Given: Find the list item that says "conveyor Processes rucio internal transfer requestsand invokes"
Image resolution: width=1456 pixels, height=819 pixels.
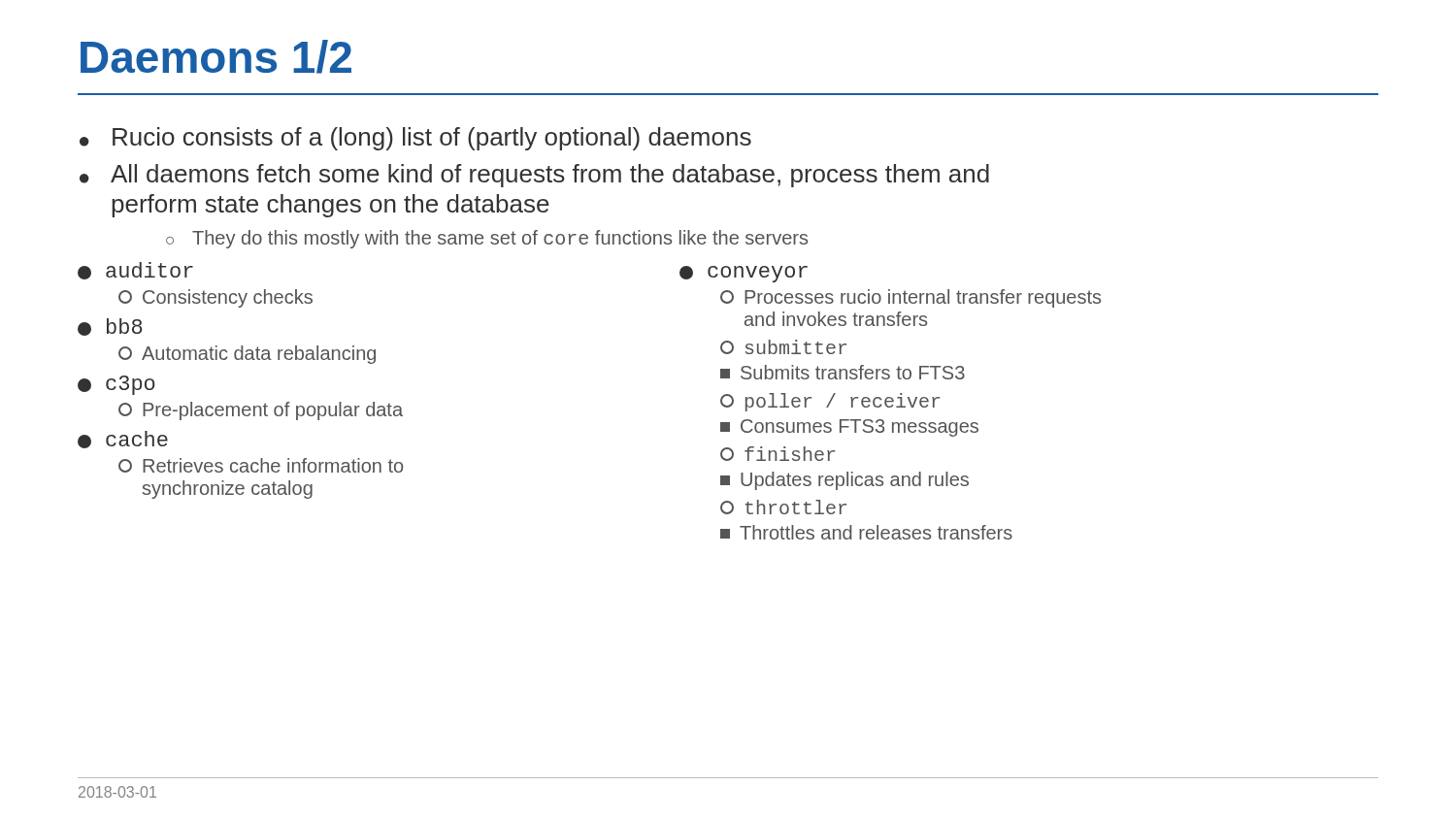Looking at the screenshot, I should (x=744, y=274).
